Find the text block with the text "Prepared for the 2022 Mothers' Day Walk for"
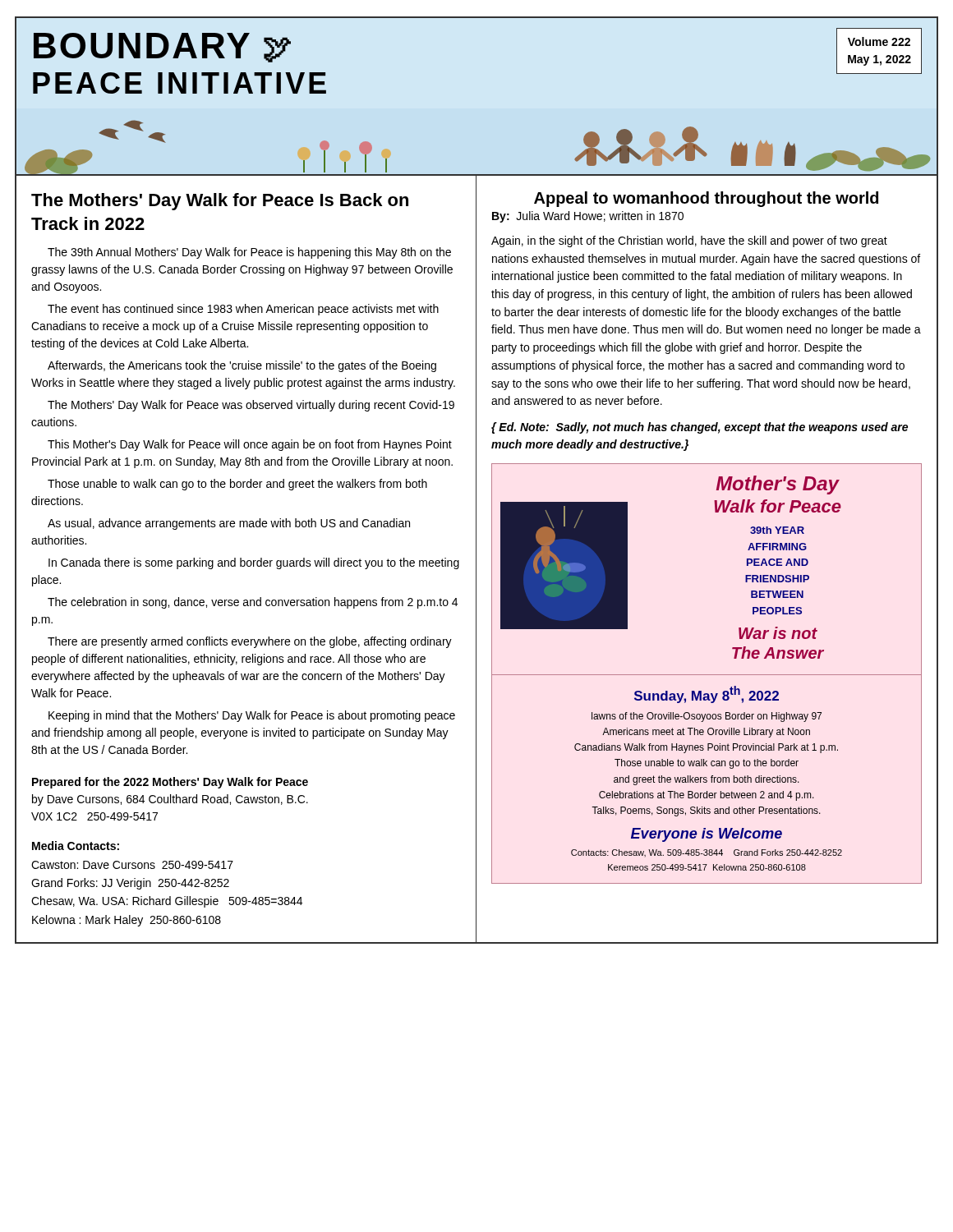953x1232 pixels. tap(246, 798)
